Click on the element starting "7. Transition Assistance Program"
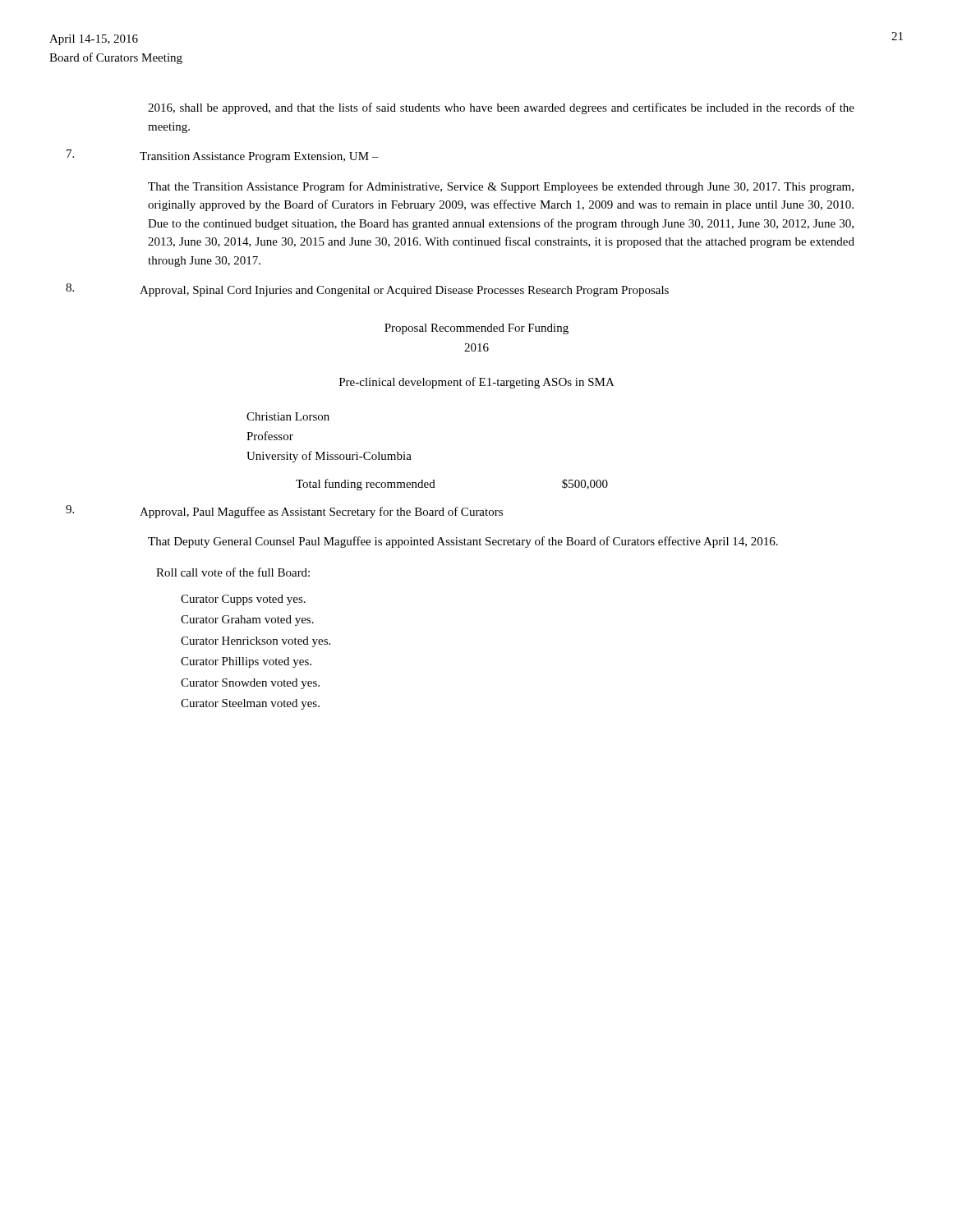The image size is (953, 1232). pos(223,156)
